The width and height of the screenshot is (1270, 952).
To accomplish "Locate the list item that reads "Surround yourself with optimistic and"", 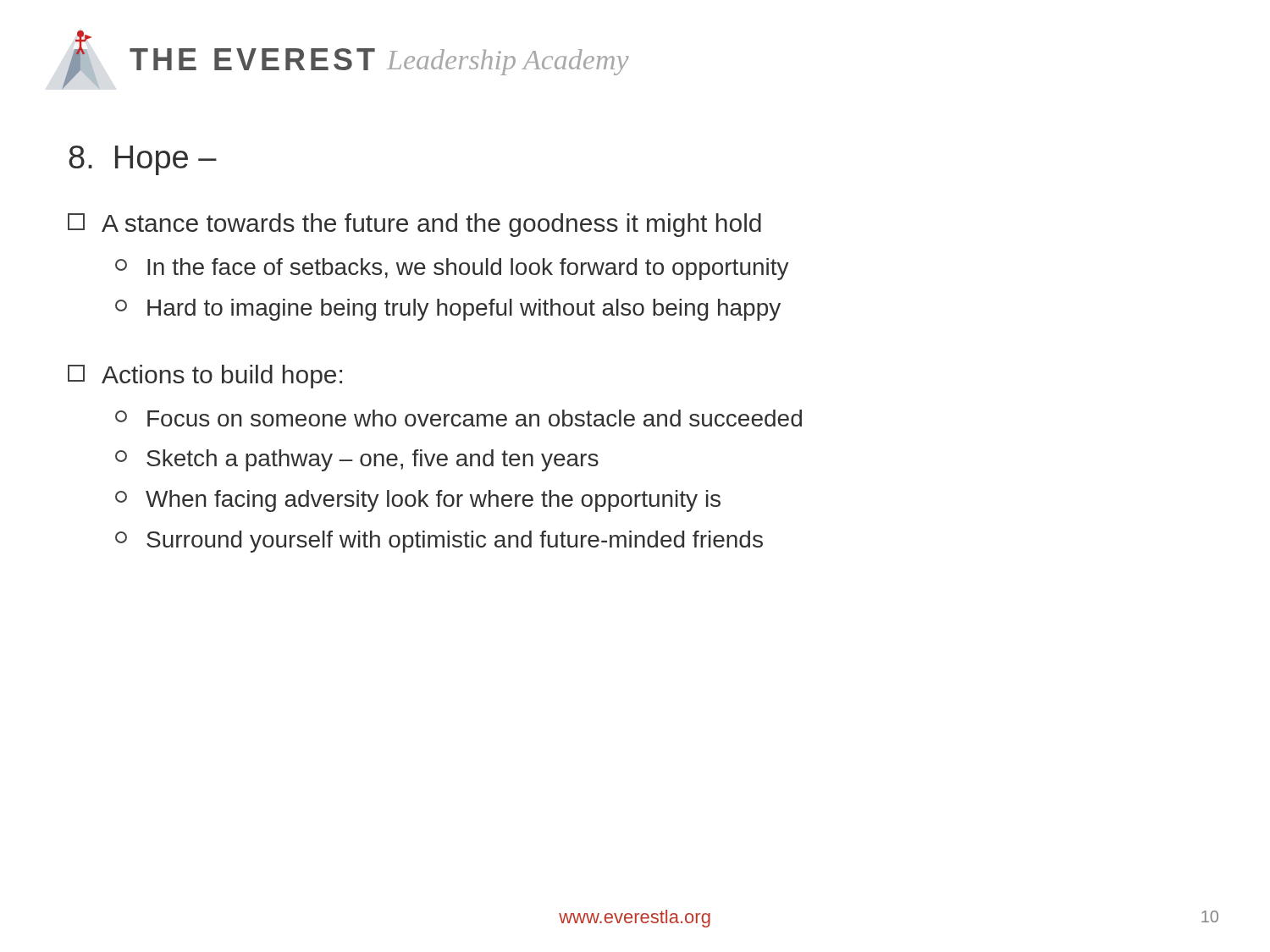I will (x=439, y=540).
